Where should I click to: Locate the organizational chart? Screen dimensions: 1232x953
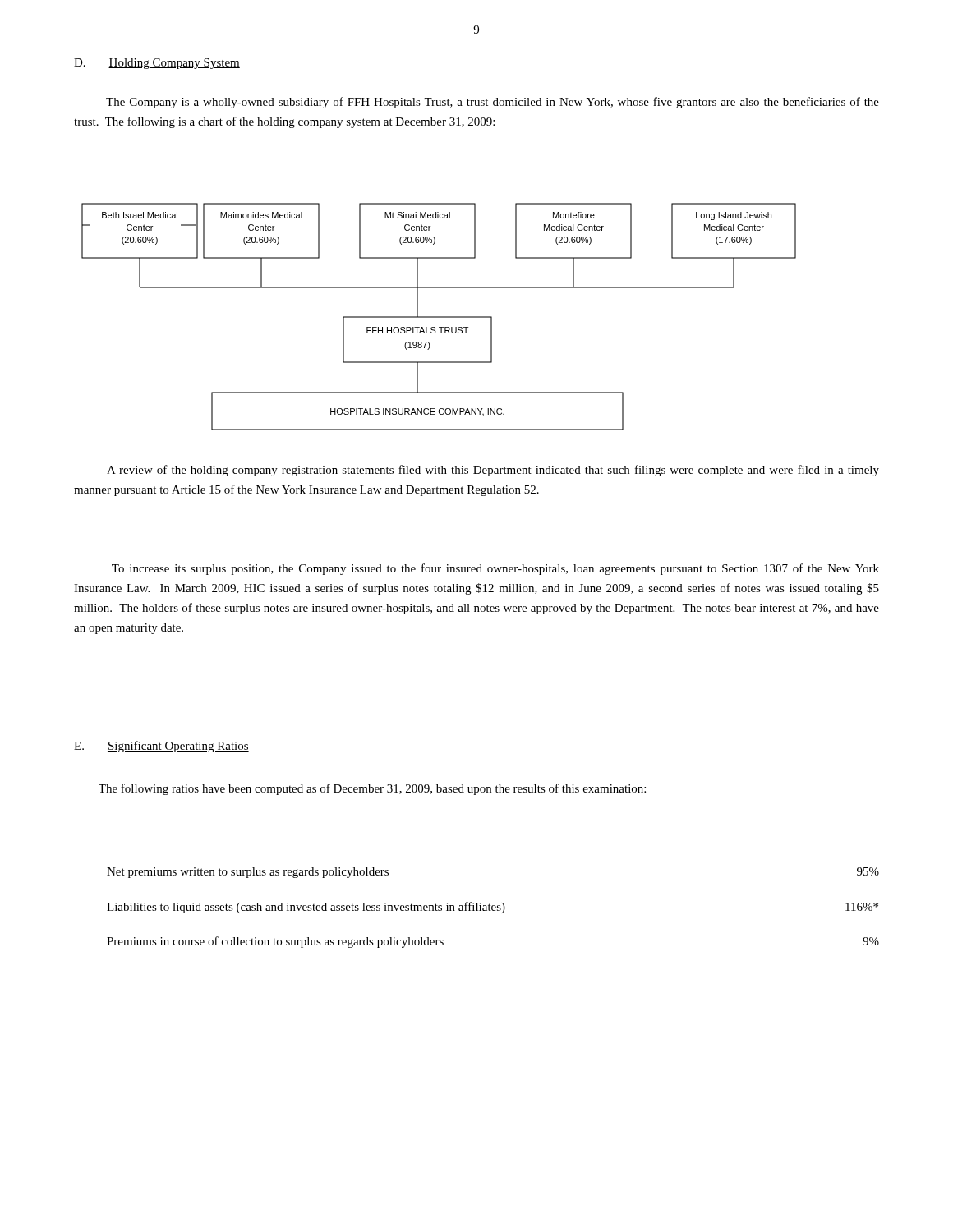tap(476, 319)
